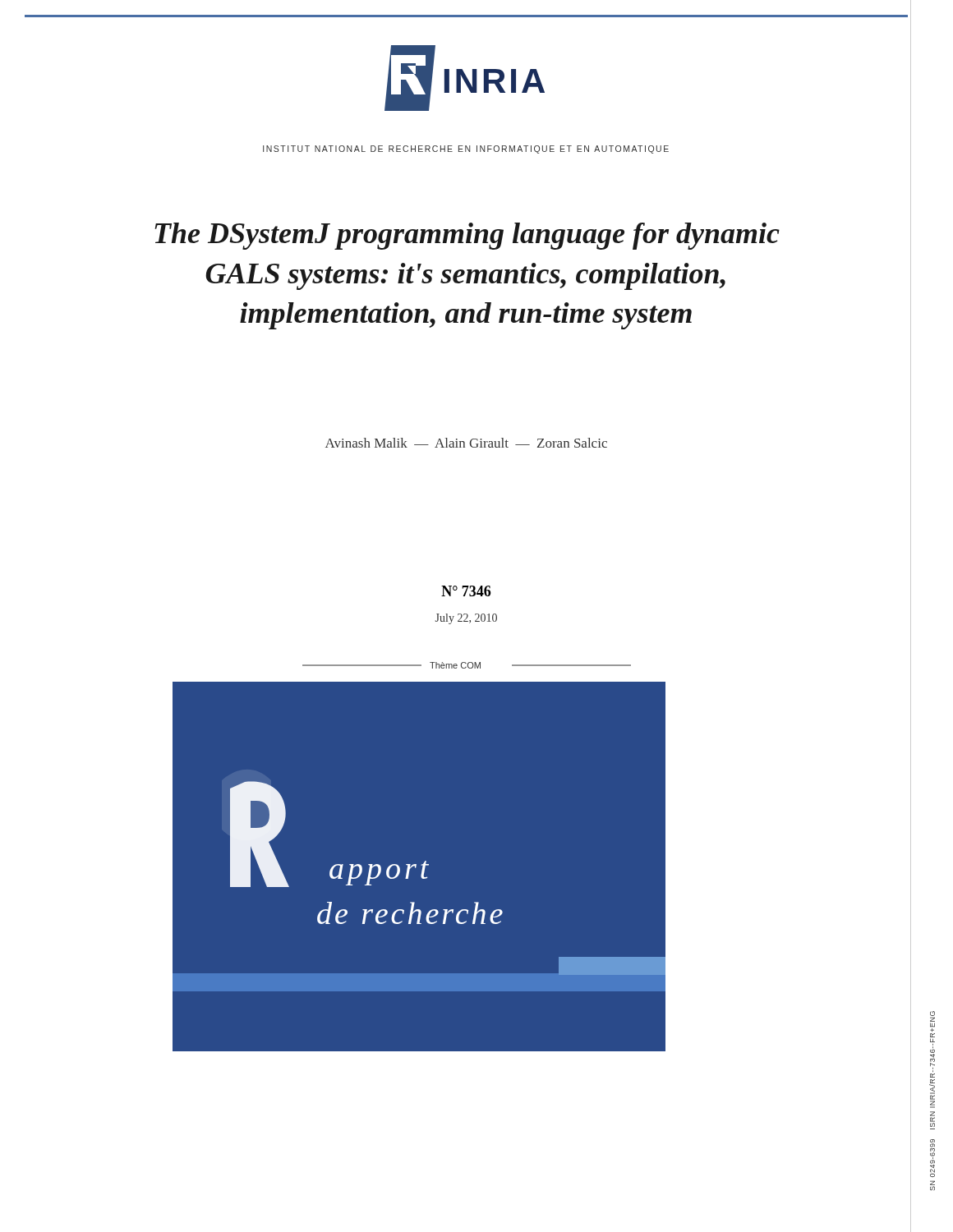Locate the text "July 22, 2010"

(x=466, y=618)
